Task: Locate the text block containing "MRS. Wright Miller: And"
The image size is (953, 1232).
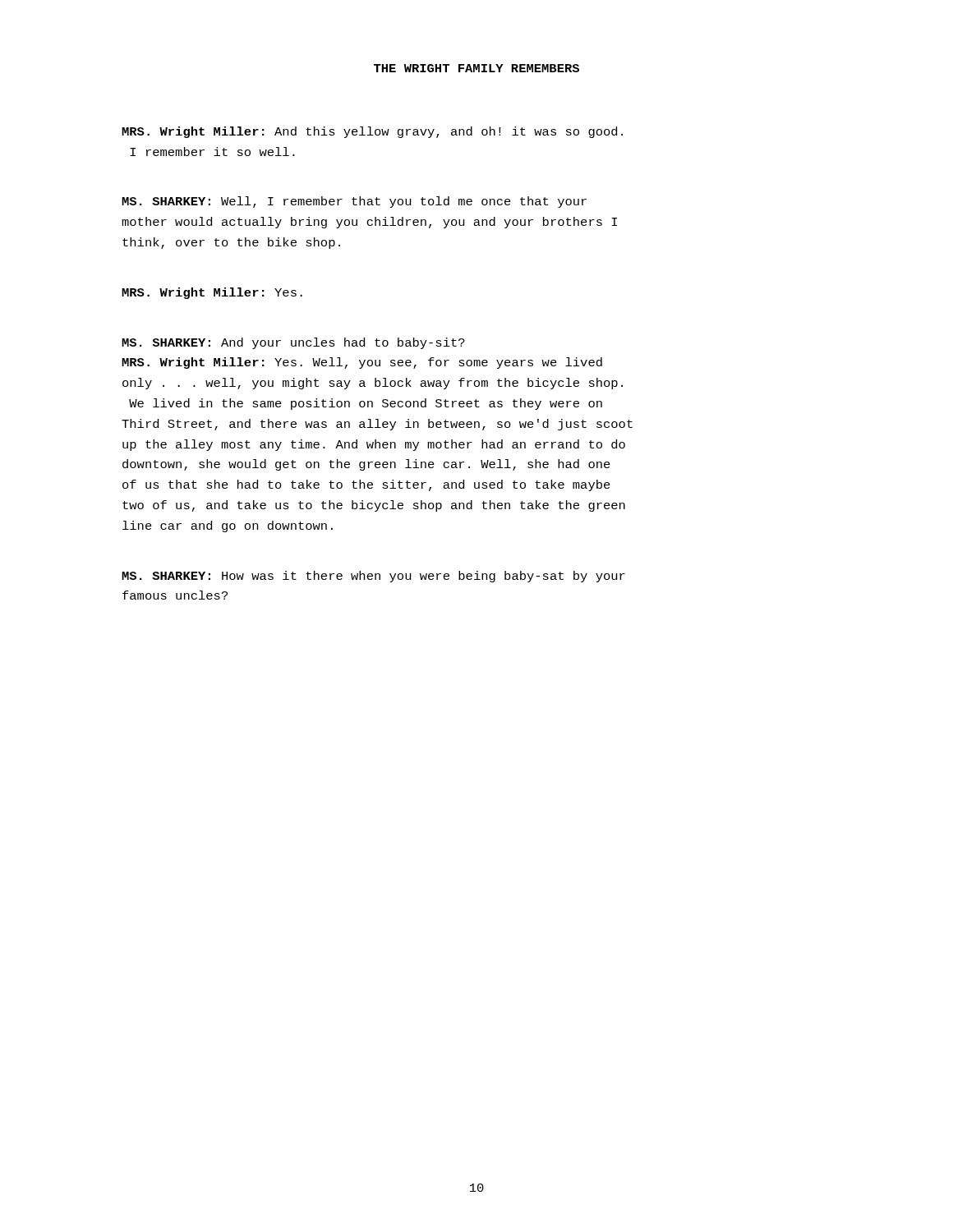Action: (x=374, y=142)
